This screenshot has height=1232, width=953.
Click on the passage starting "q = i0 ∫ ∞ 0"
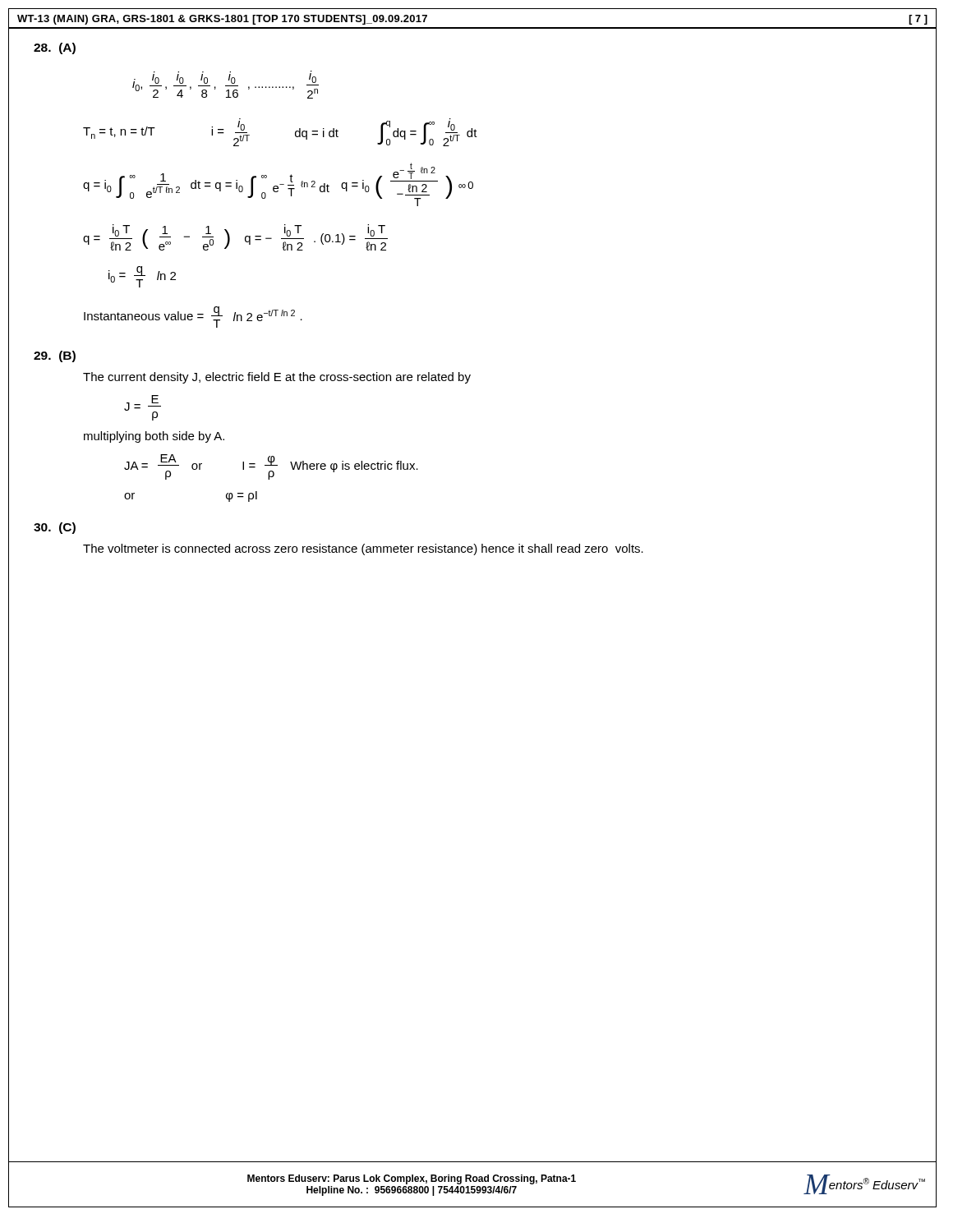(278, 185)
